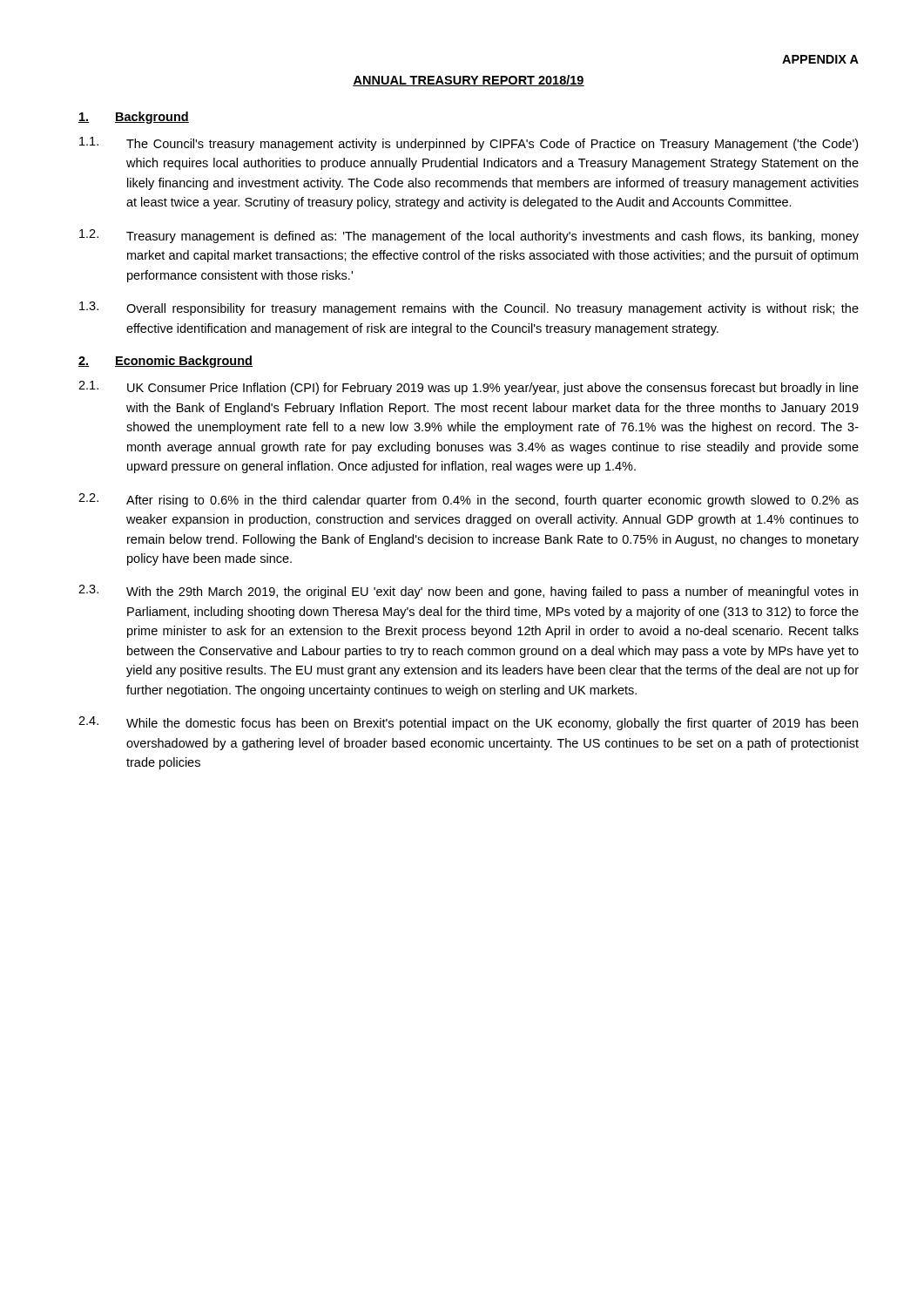Image resolution: width=924 pixels, height=1307 pixels.
Task: Where is the passage that starts "2. Treasury management is defined"?
Action: coord(469,256)
